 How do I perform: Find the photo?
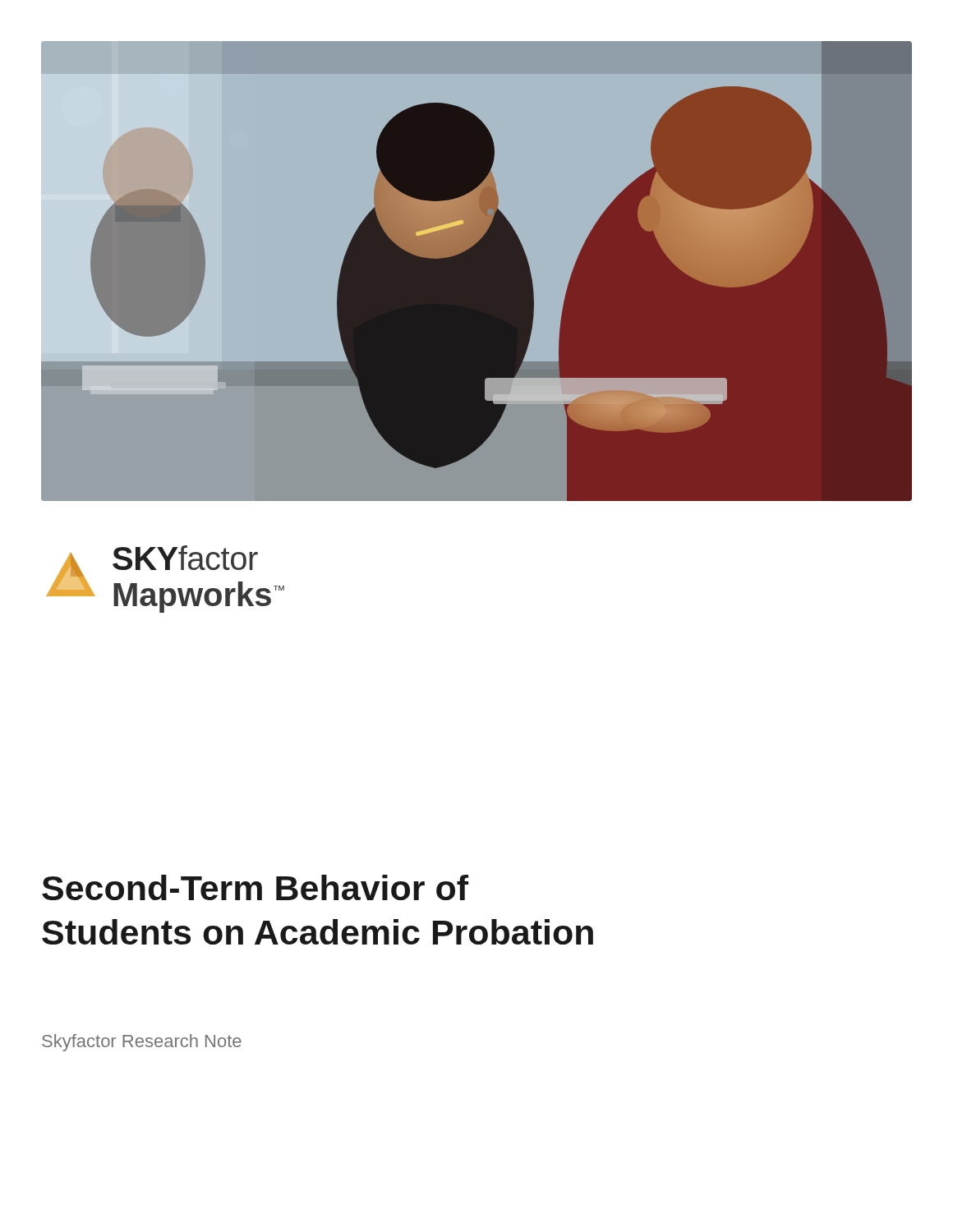click(x=476, y=271)
